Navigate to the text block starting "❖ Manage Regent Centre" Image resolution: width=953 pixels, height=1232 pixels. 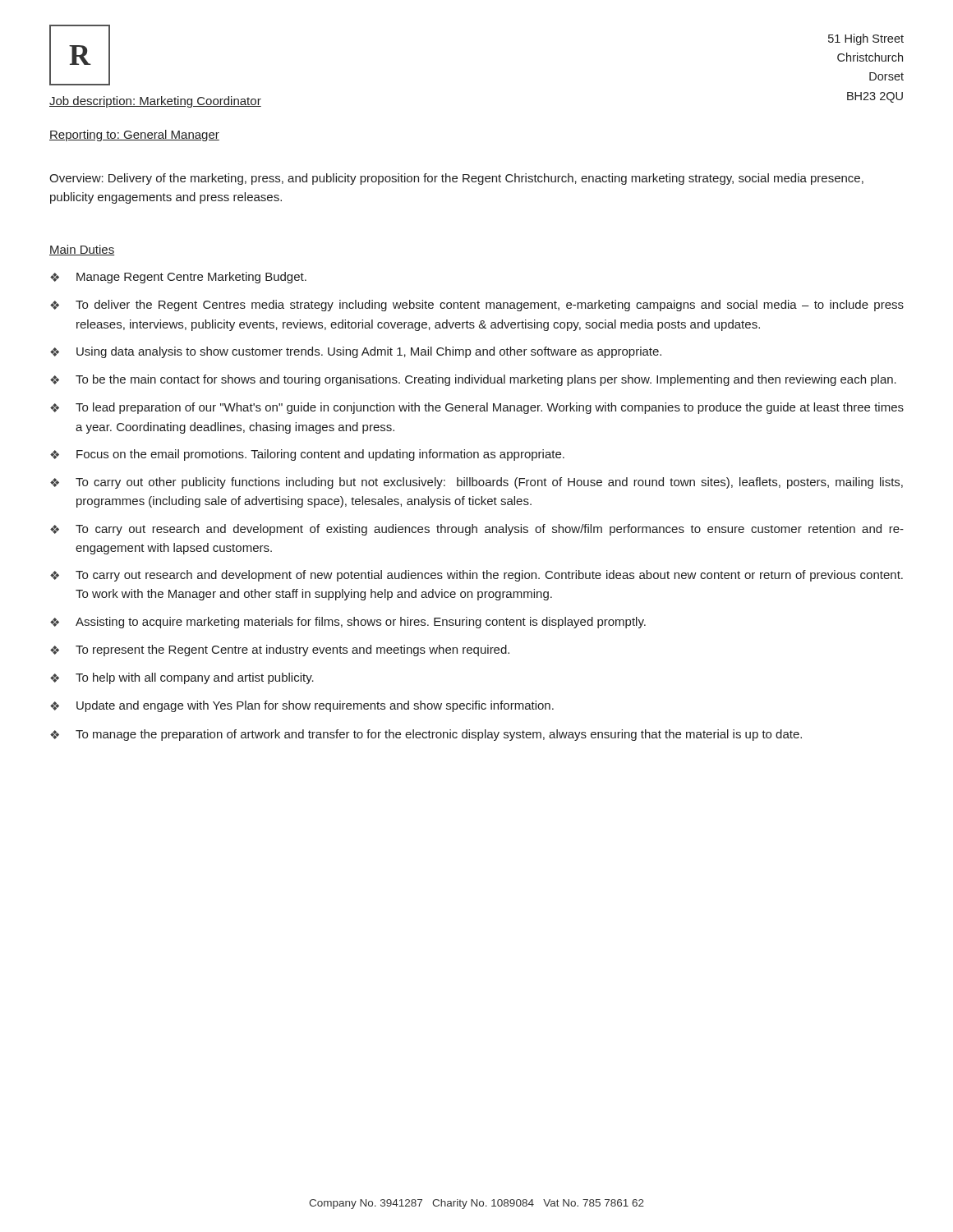point(178,278)
